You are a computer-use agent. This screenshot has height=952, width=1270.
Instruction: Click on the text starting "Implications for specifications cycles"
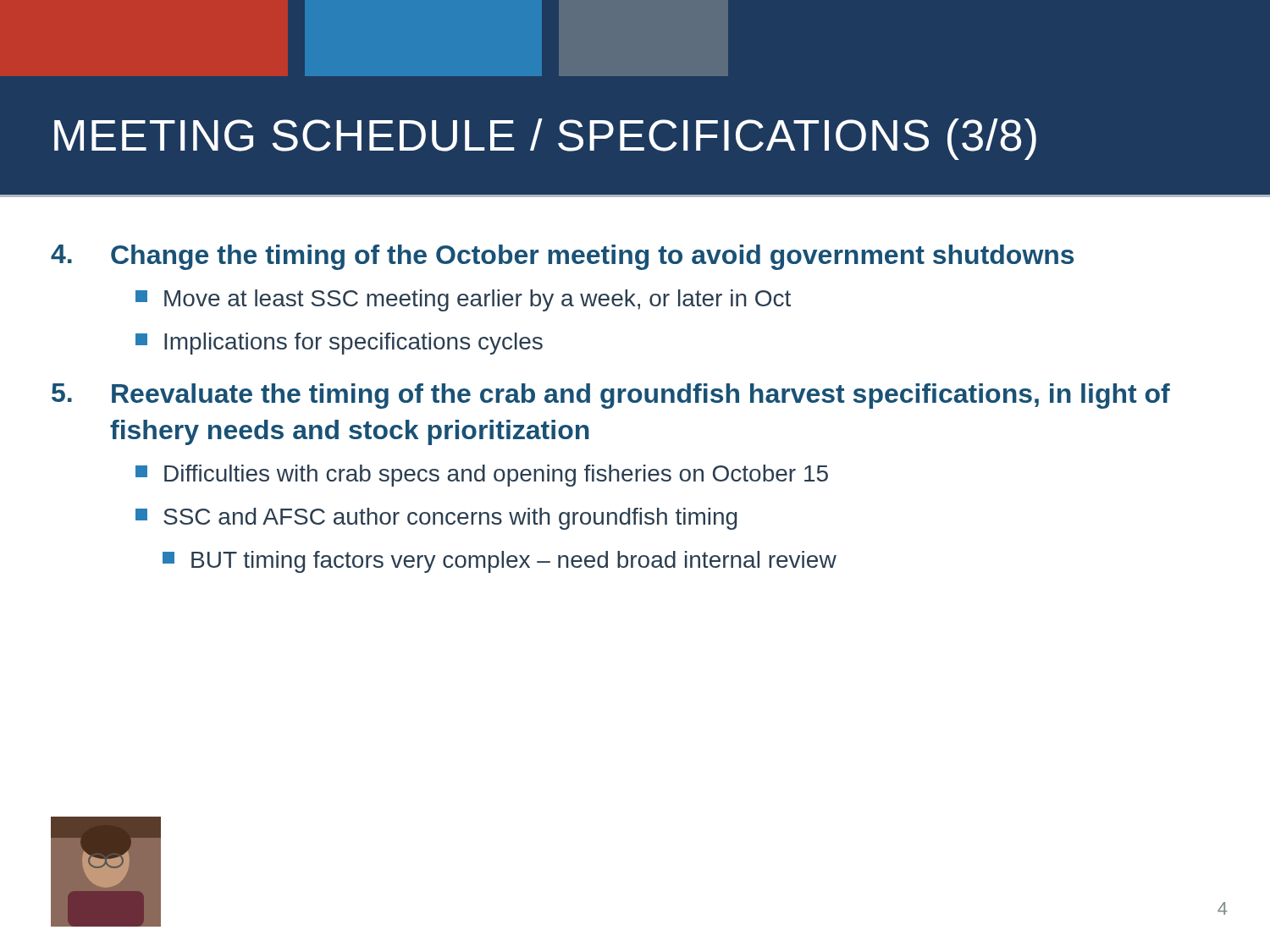click(339, 342)
